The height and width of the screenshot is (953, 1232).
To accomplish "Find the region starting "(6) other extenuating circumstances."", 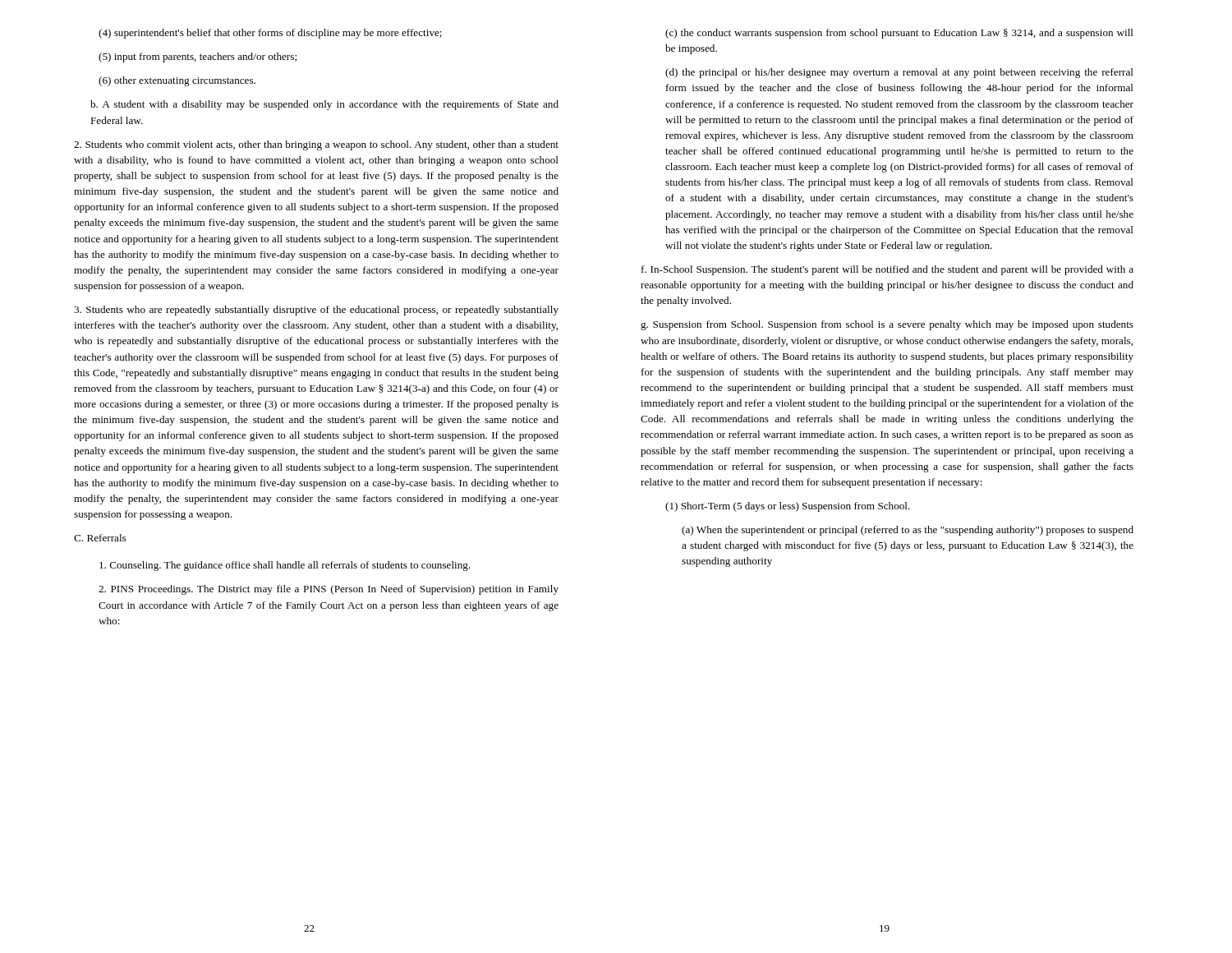I will pos(177,80).
